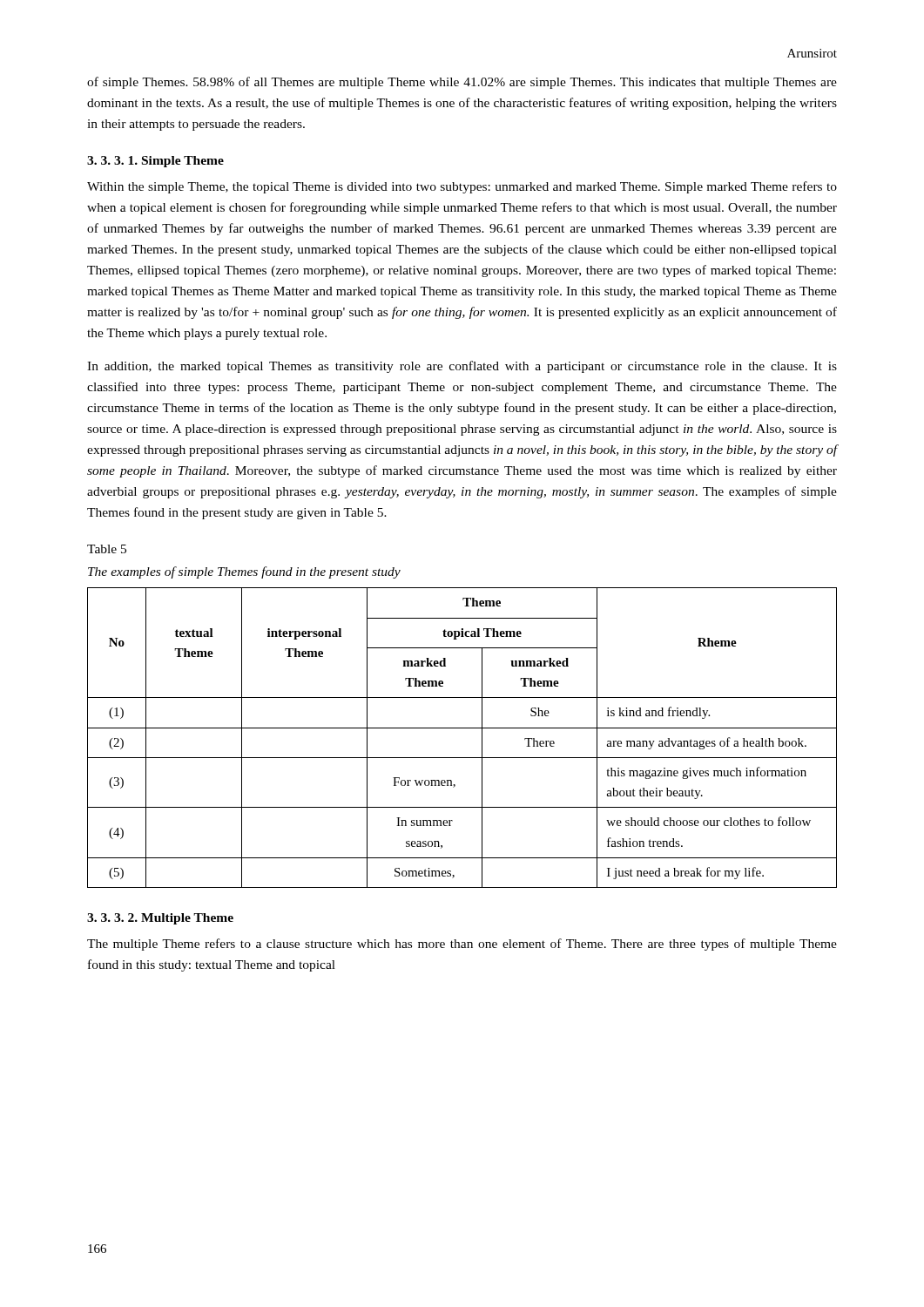Find the text block with the text "of simple Themes. 58.98% of all Themes"
Viewport: 924px width, 1307px height.
coord(462,103)
